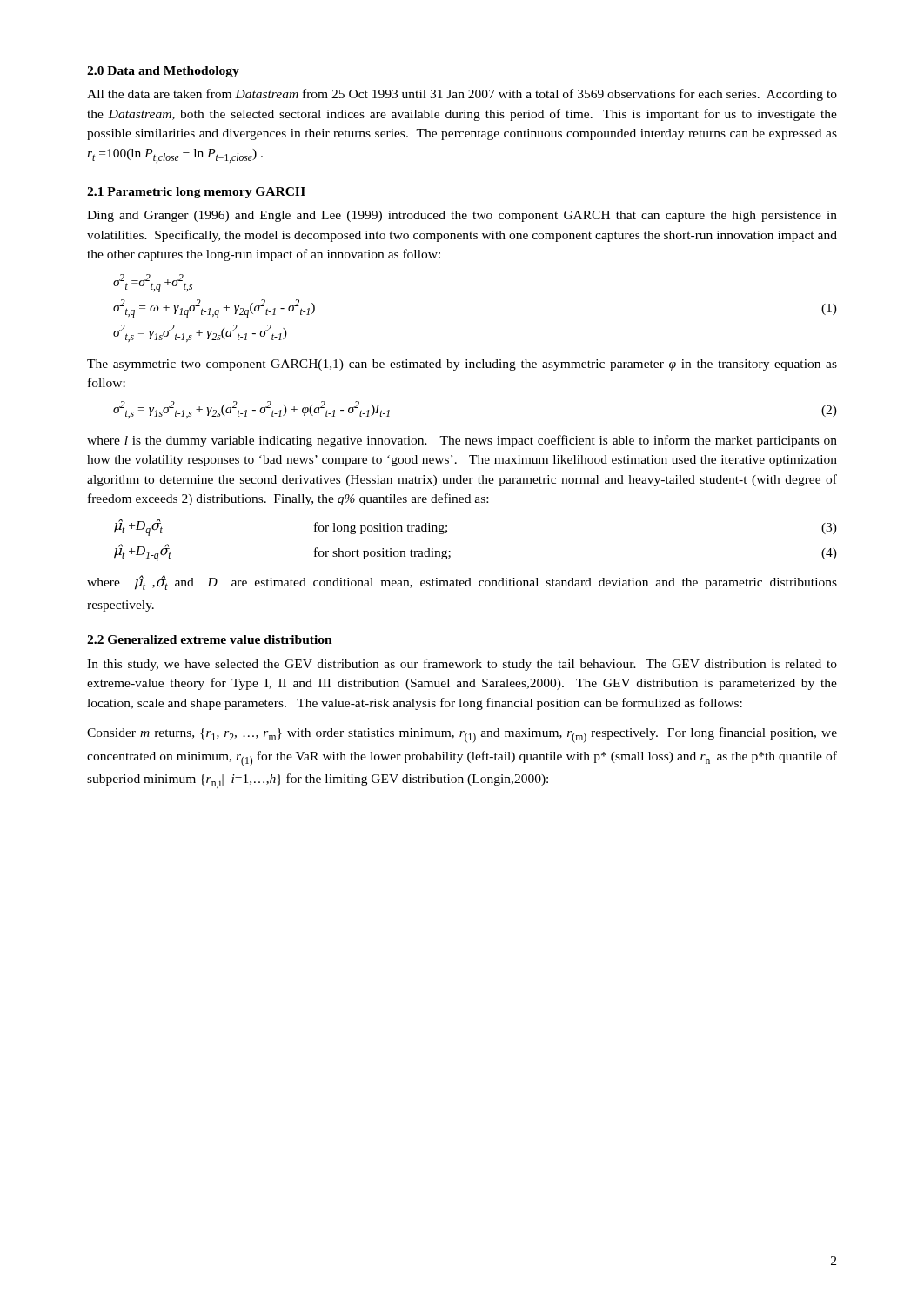The height and width of the screenshot is (1305, 924).
Task: Locate the formula that opens with "σ2t,s = γ1sσ2t-1,s + γ2s(a2t-1 - σ2t-1) +"
Action: point(239,410)
